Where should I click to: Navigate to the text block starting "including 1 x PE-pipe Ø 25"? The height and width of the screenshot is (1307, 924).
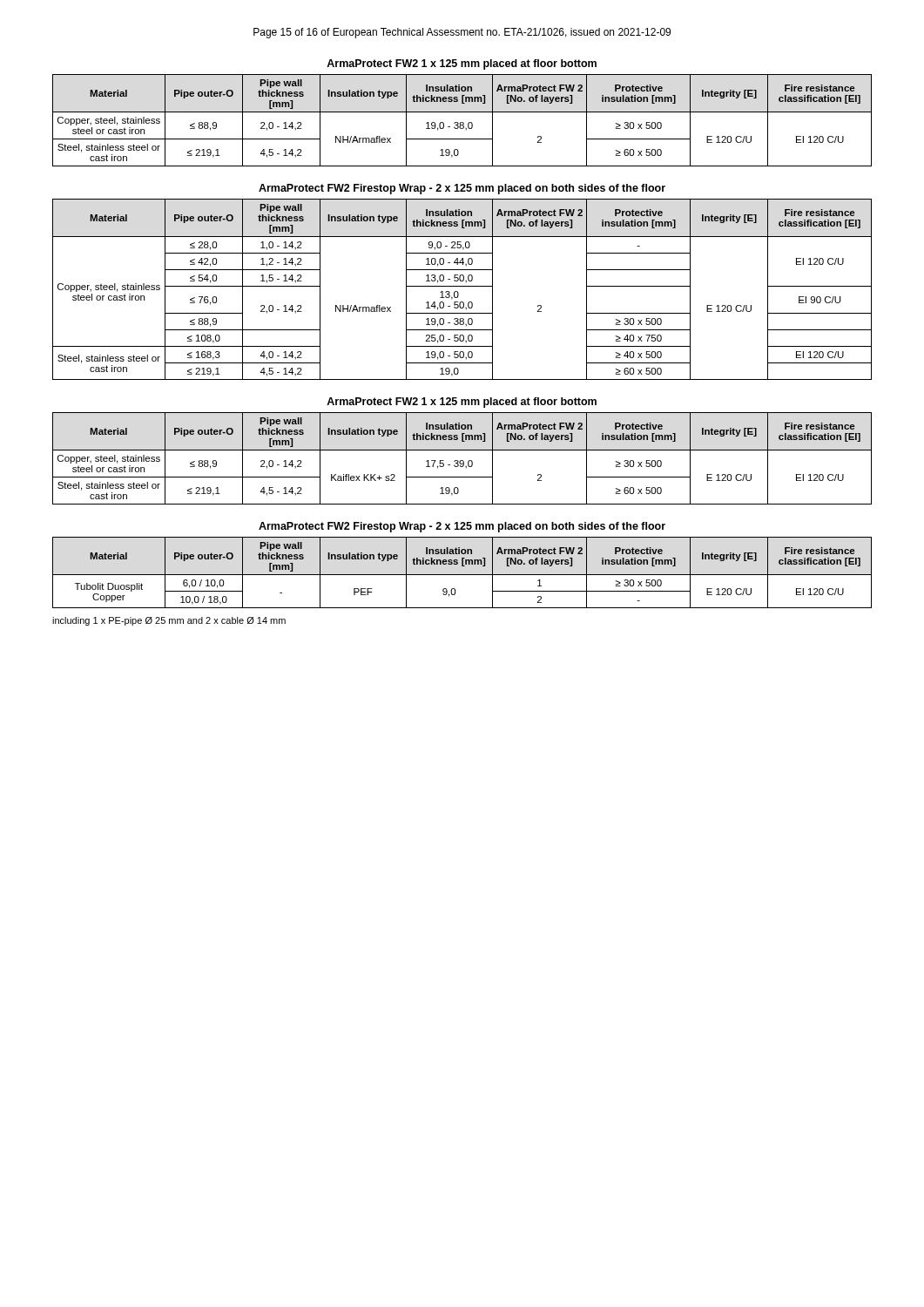tap(169, 620)
